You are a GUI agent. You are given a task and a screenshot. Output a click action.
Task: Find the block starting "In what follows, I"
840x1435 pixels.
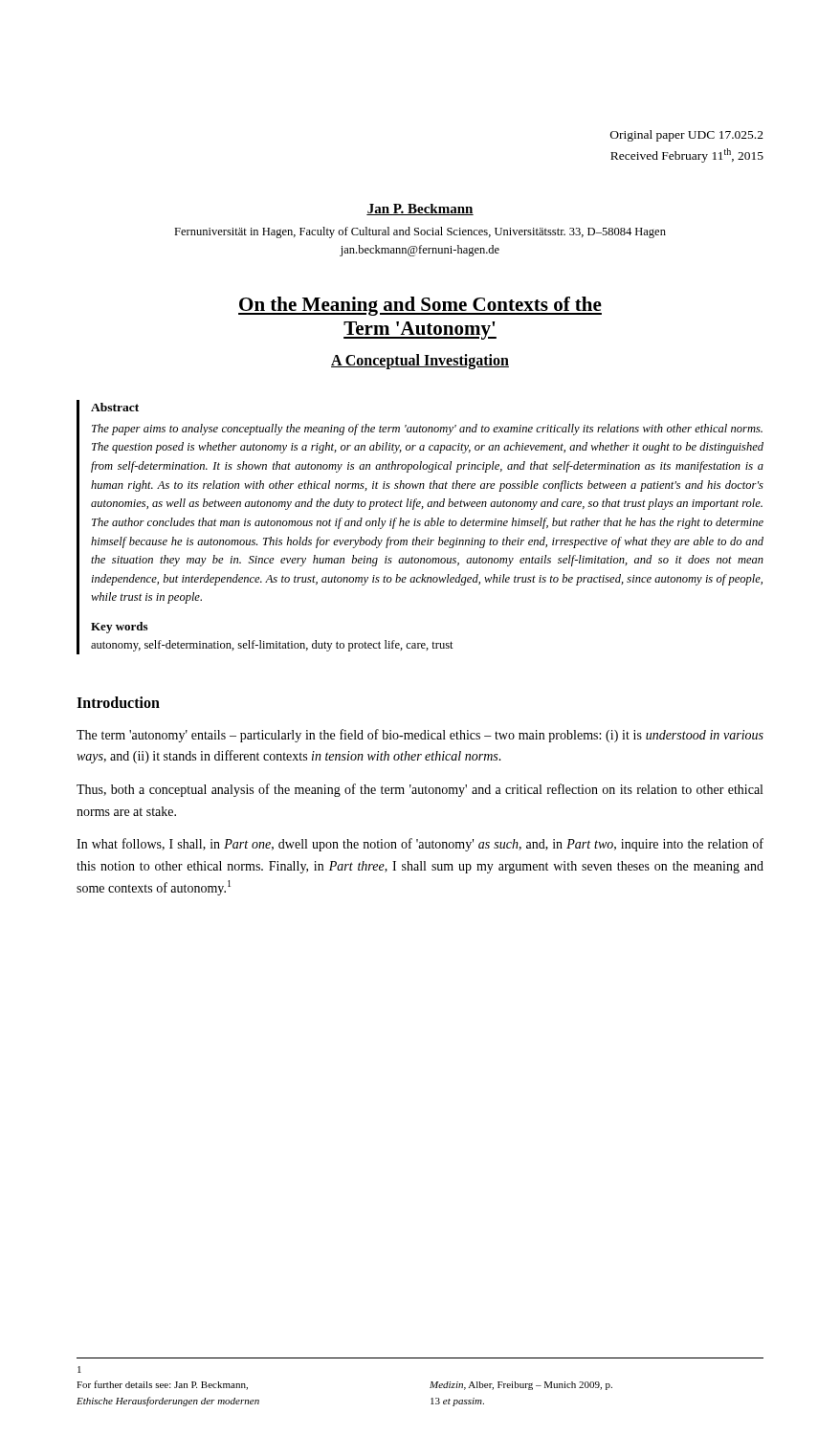coord(420,866)
